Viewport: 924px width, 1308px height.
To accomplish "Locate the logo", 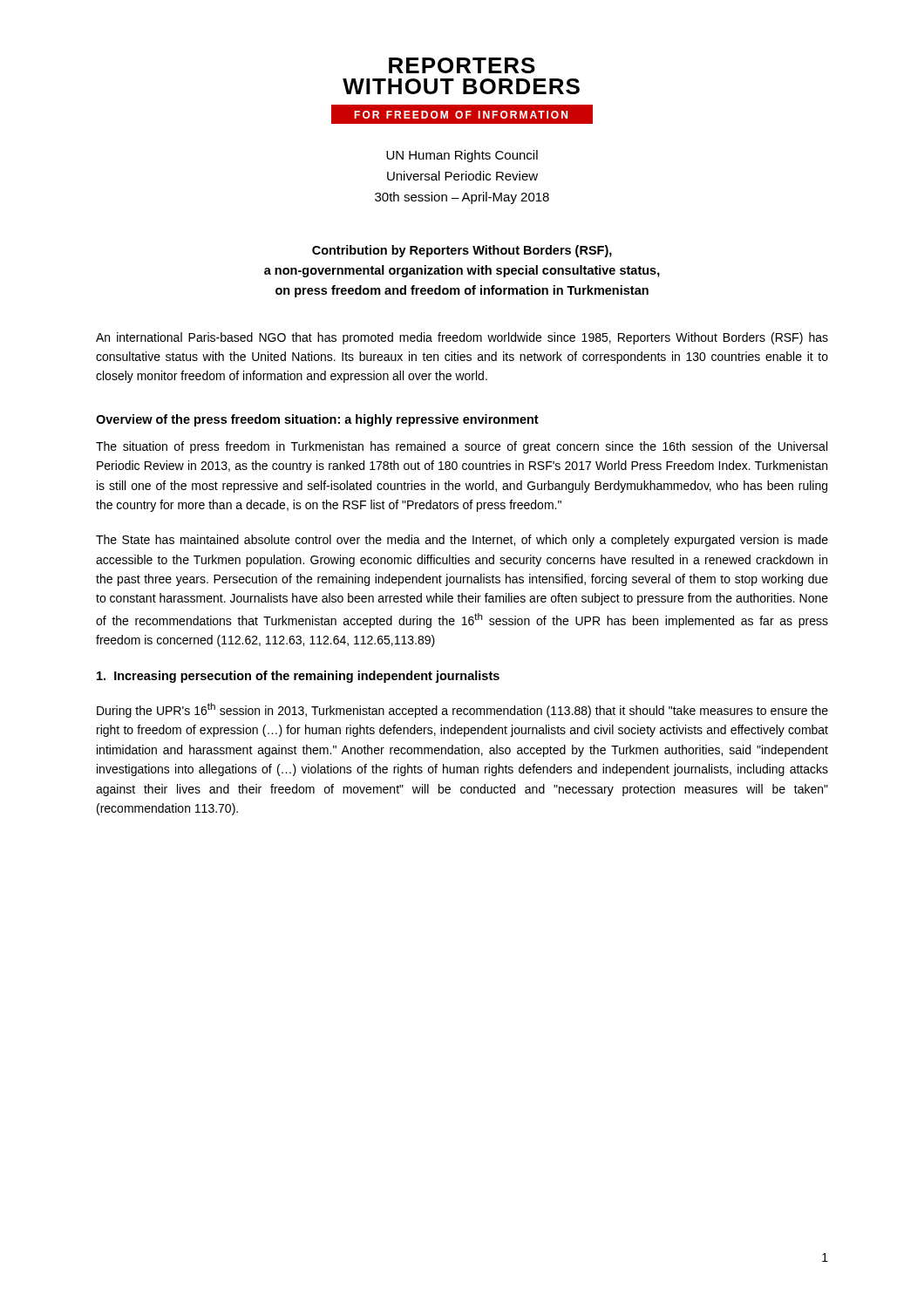I will pyautogui.click(x=462, y=91).
